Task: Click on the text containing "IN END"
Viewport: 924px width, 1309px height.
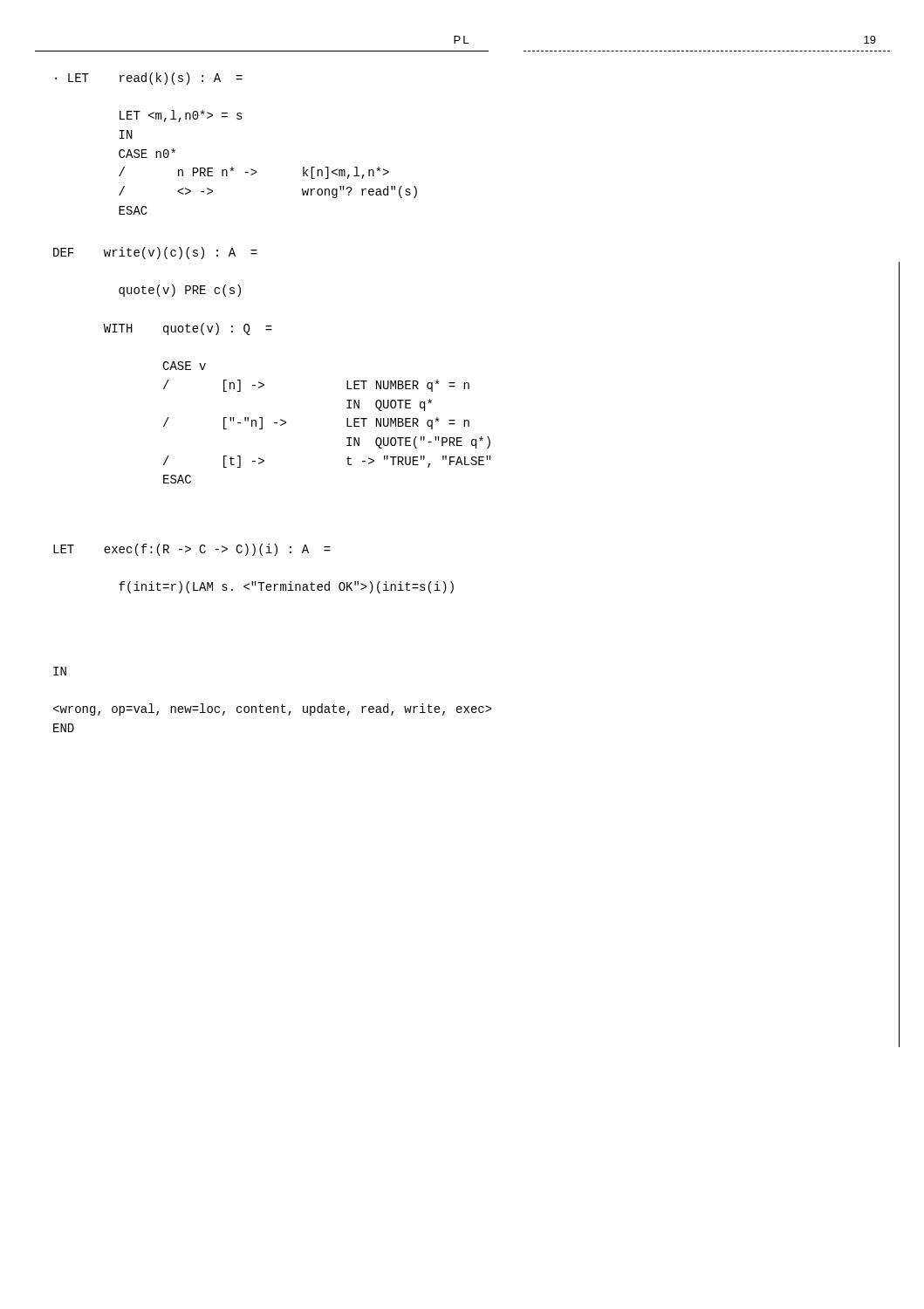Action: coord(272,701)
